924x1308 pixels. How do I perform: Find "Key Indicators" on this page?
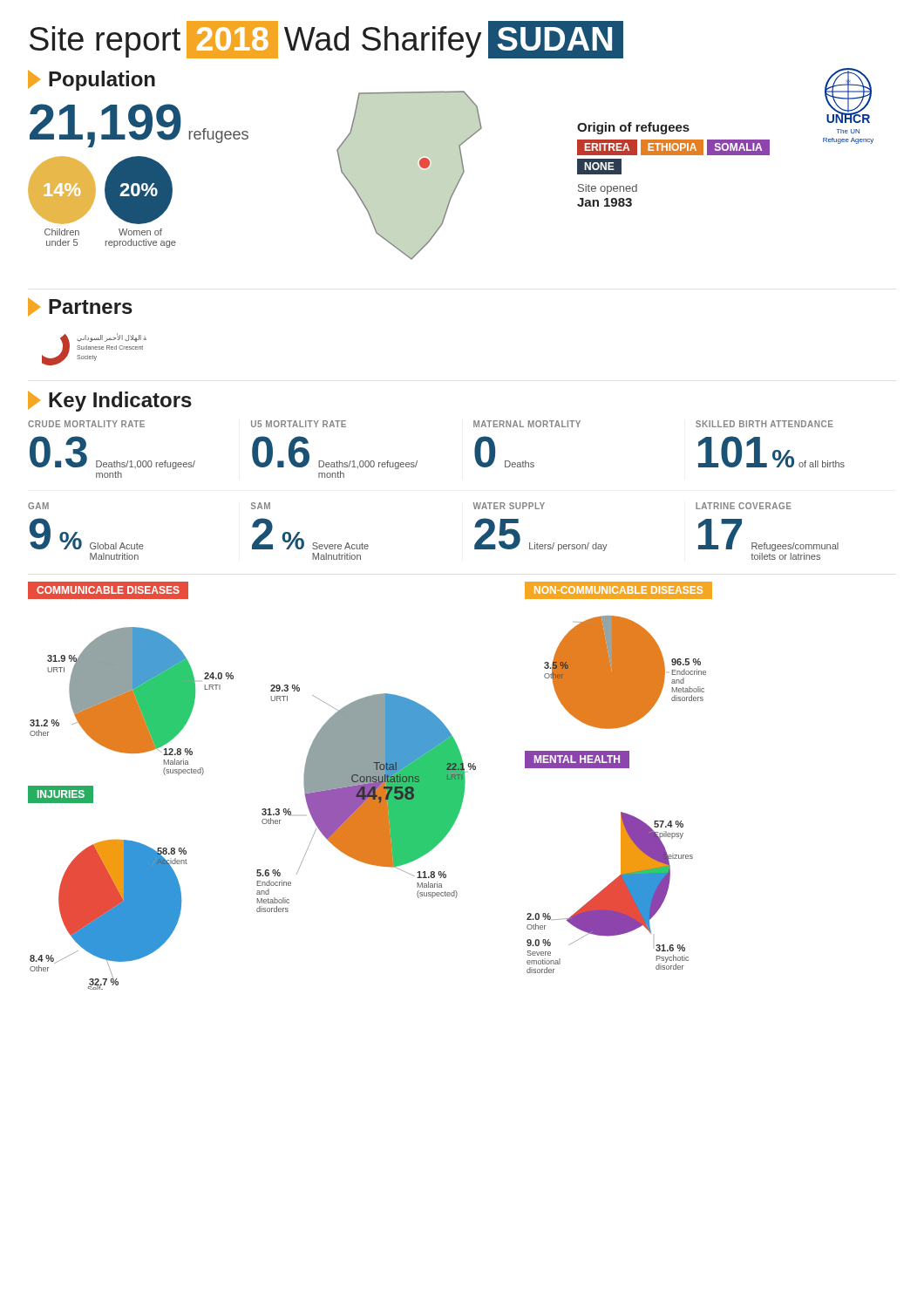click(x=110, y=400)
